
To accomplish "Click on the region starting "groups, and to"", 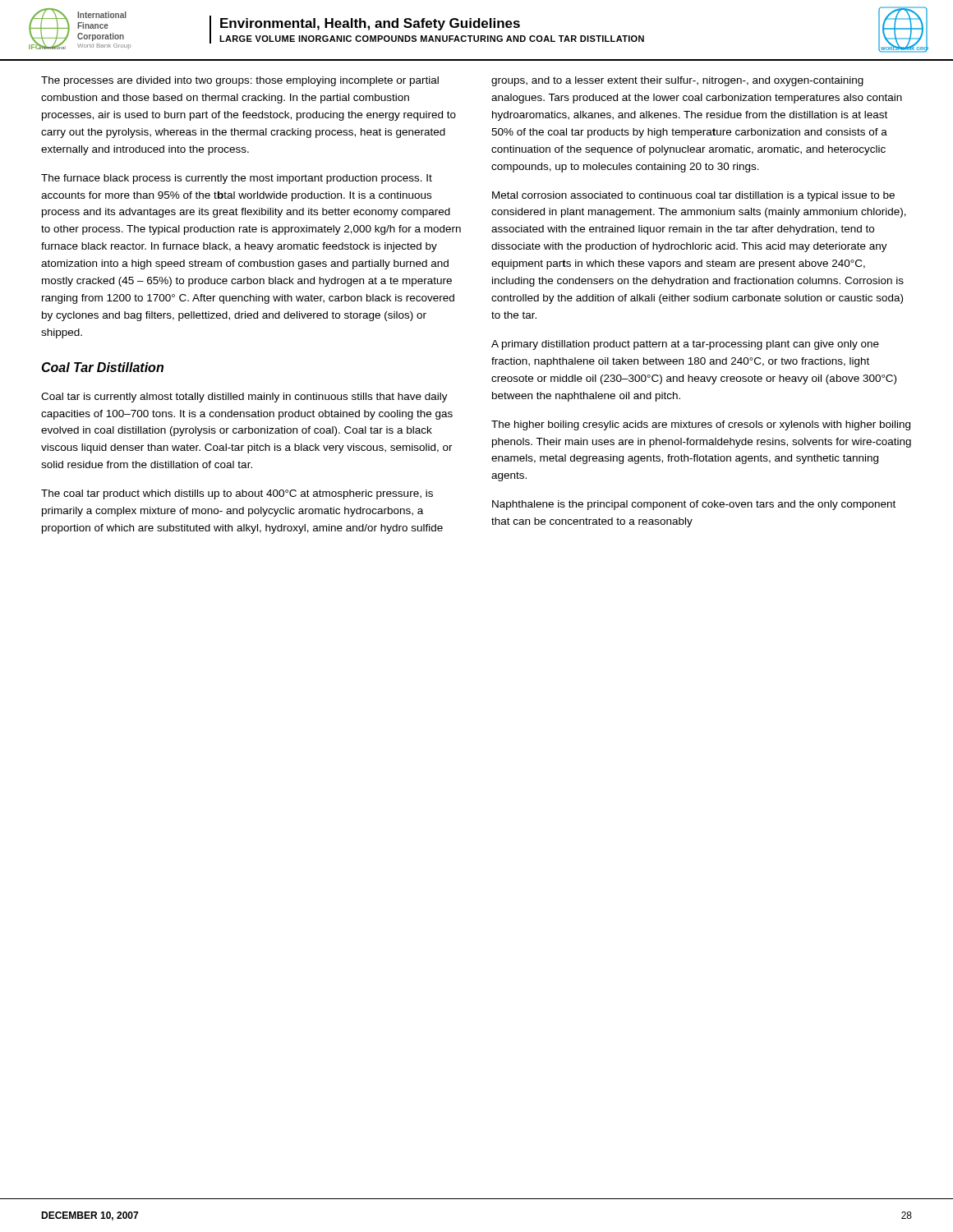I will click(x=702, y=124).
